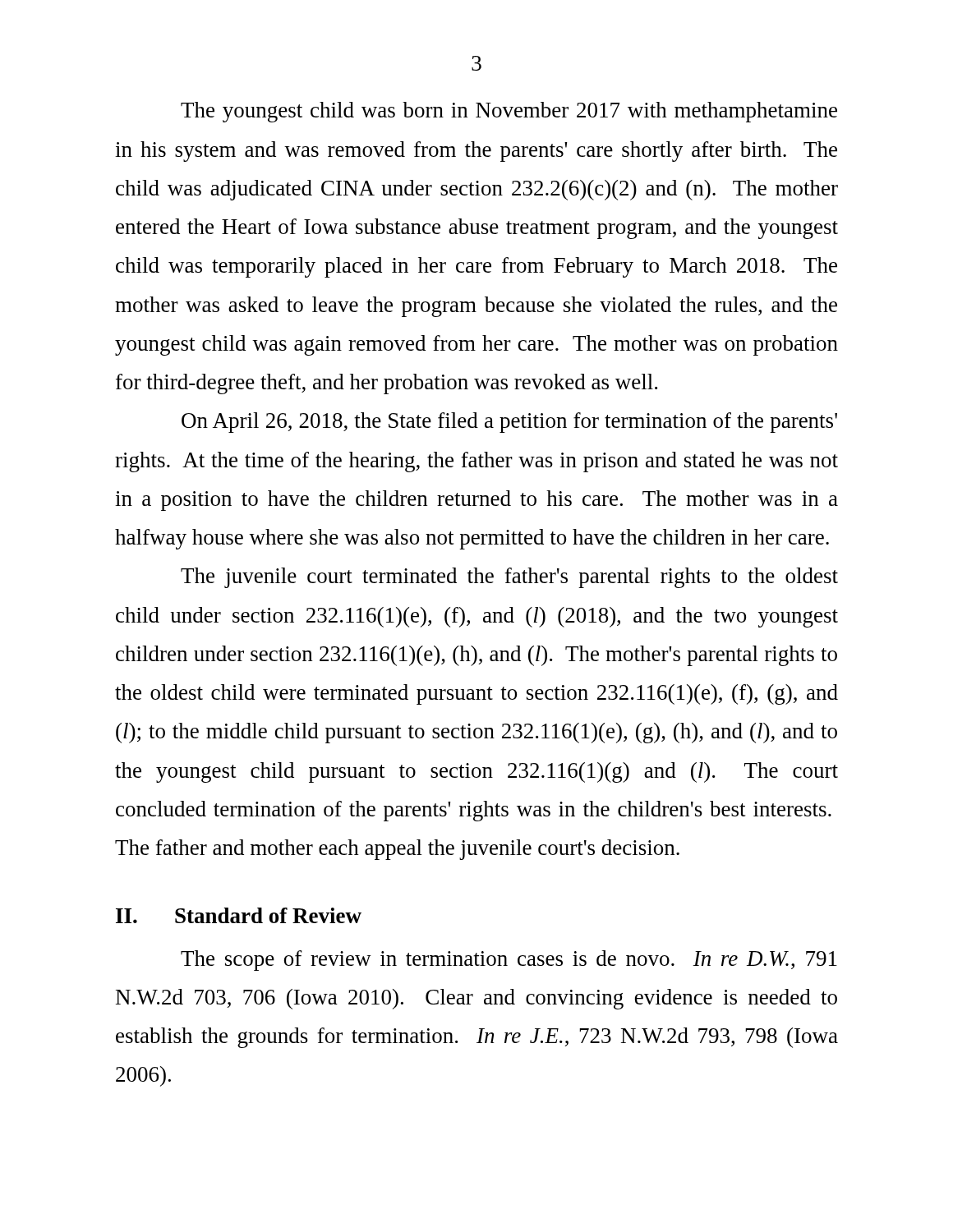Click on the element starting "The juvenile court terminated the father's"
This screenshot has height=1232, width=953.
pos(509,578)
